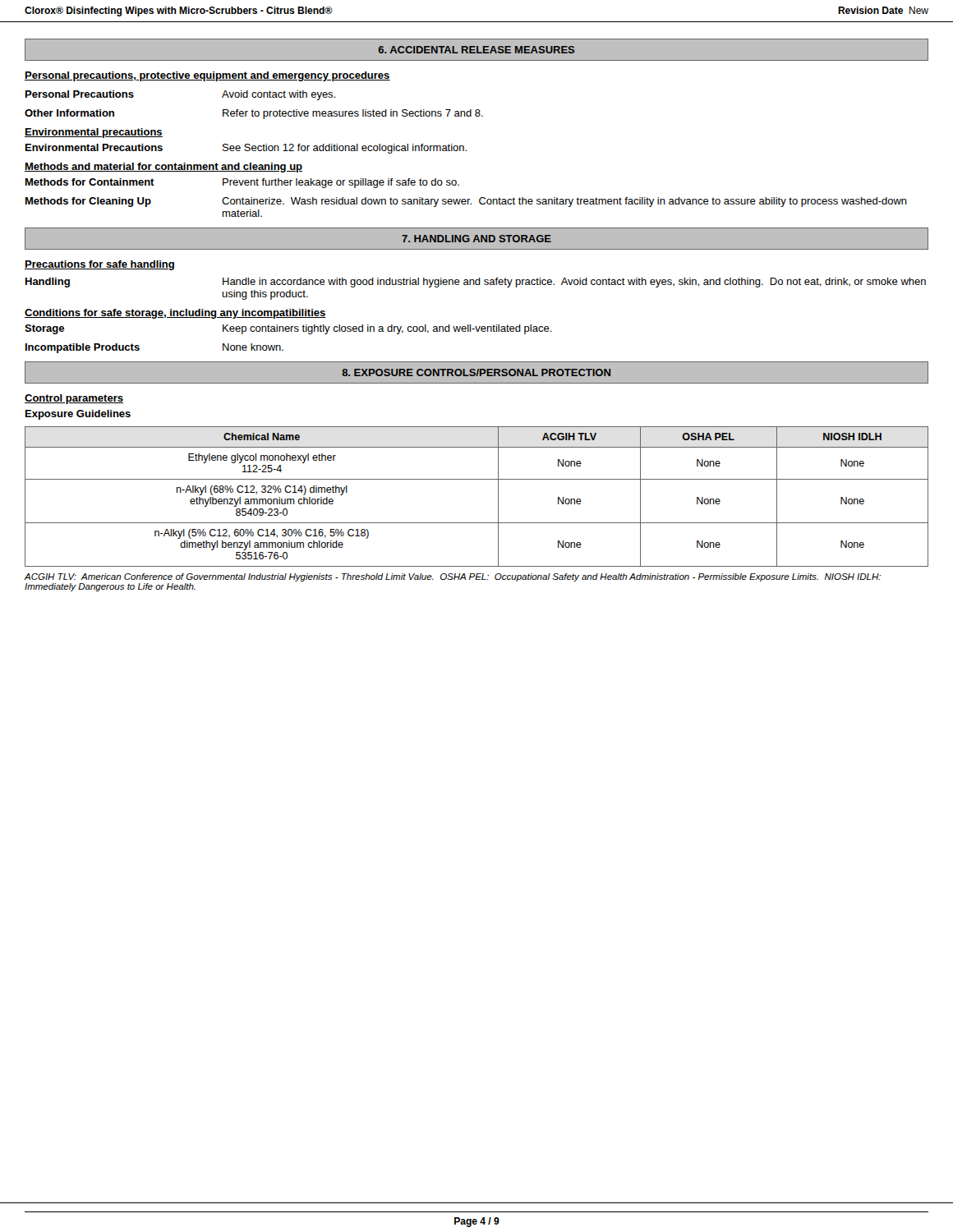Locate the region starting "Exposure Guidelines"
The width and height of the screenshot is (953, 1232).
pyautogui.click(x=78, y=414)
